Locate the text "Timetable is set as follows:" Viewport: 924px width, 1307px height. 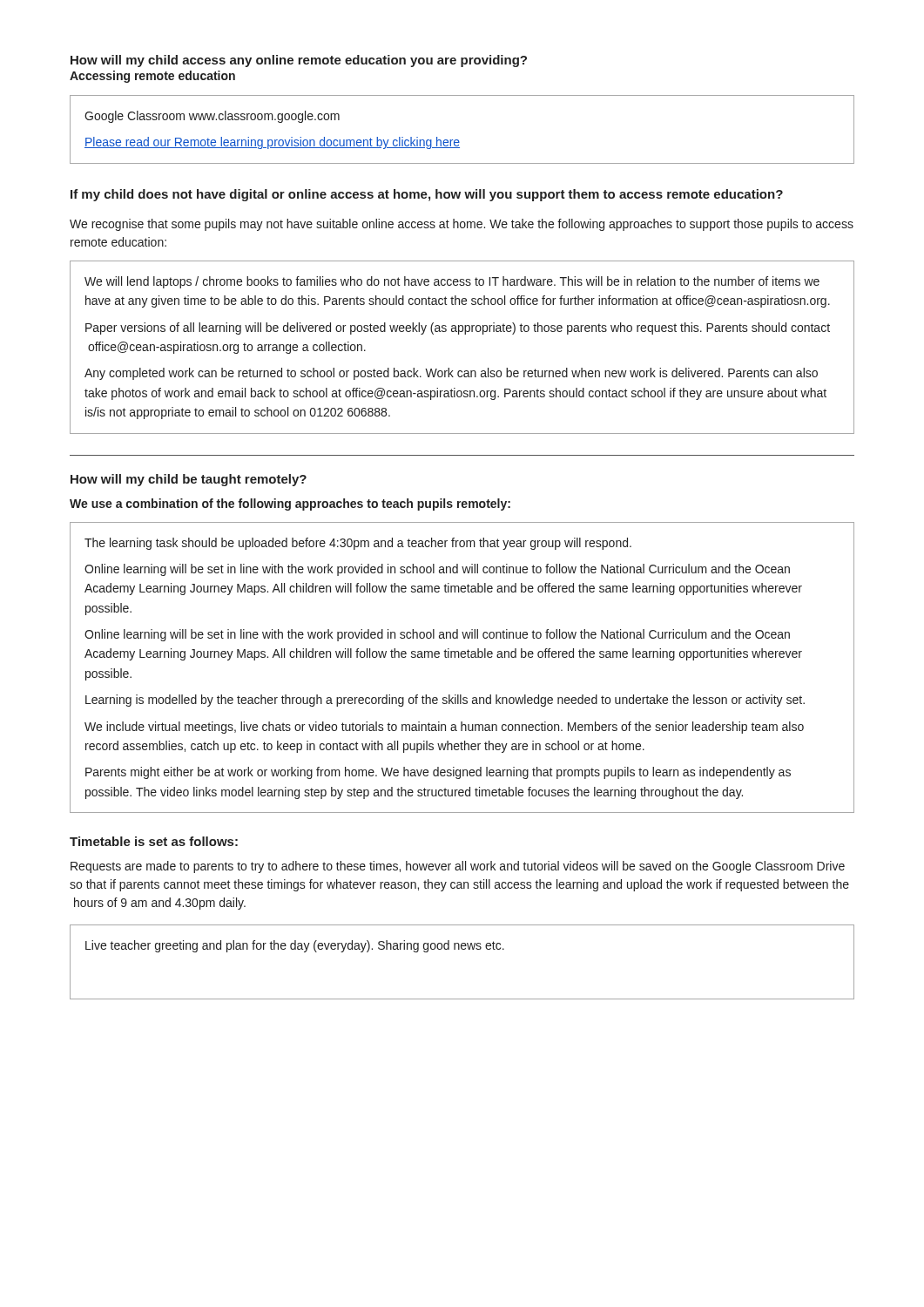click(x=154, y=841)
